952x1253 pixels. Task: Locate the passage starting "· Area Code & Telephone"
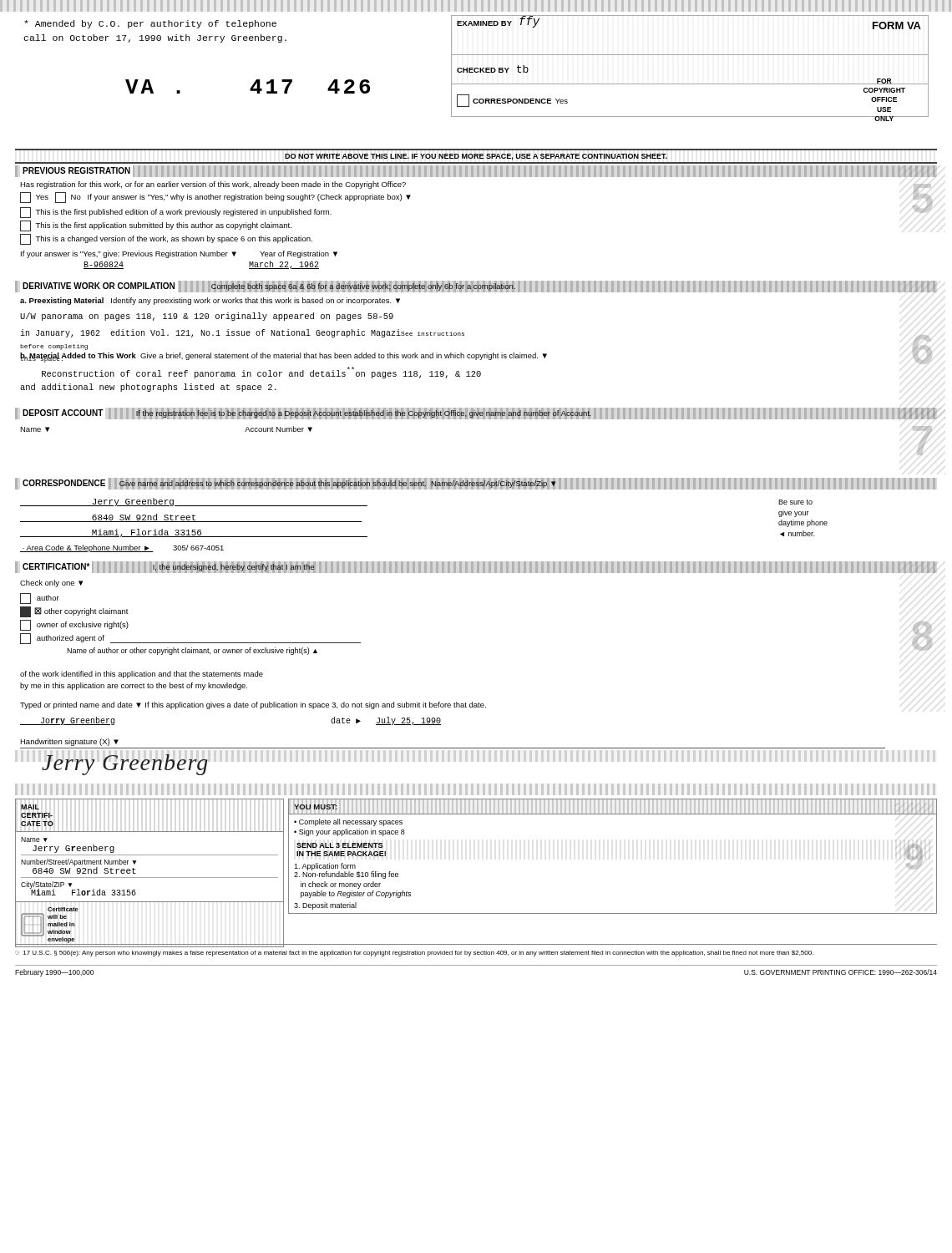pos(122,548)
